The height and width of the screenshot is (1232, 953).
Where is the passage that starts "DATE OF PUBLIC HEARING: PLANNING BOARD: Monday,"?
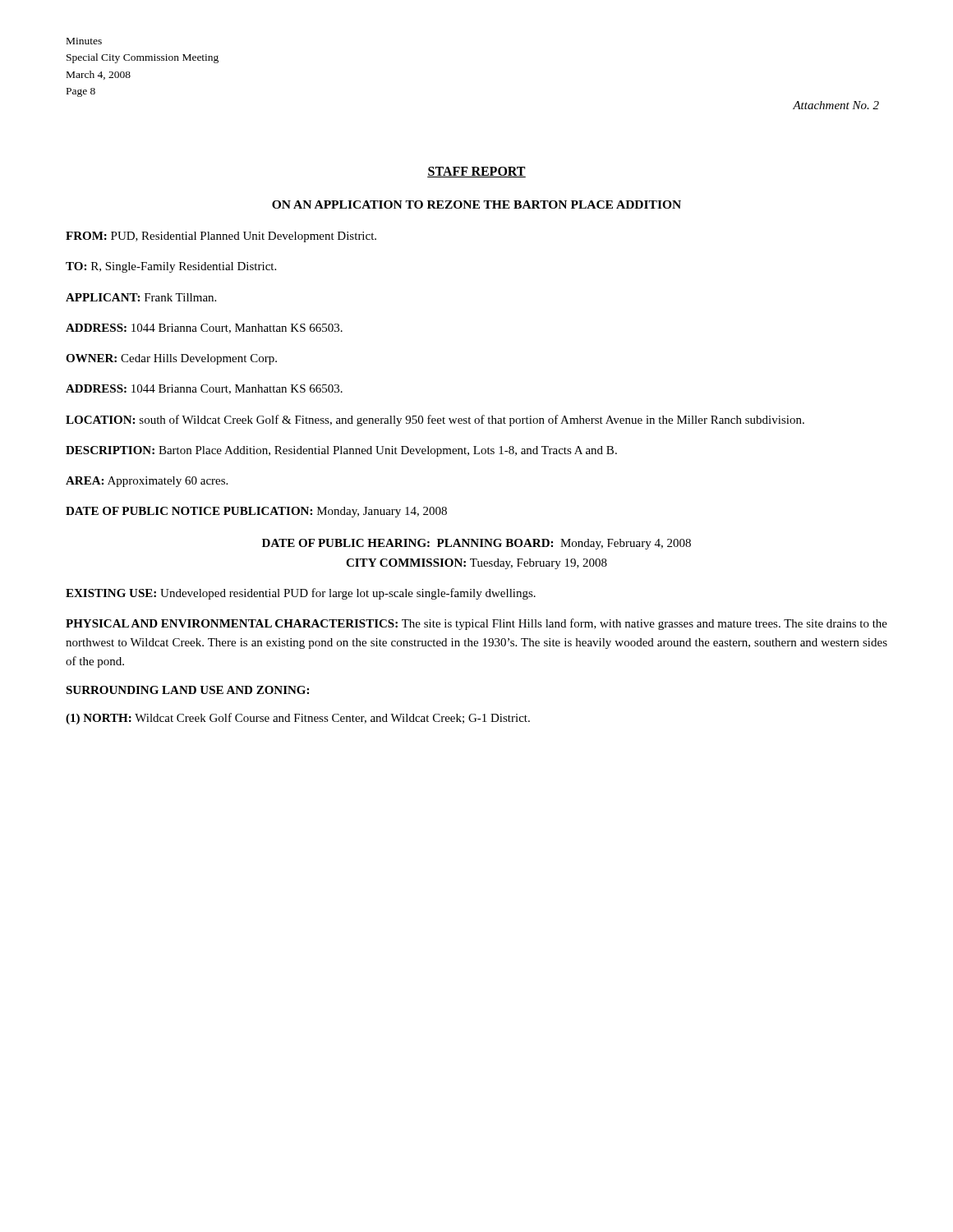(476, 552)
